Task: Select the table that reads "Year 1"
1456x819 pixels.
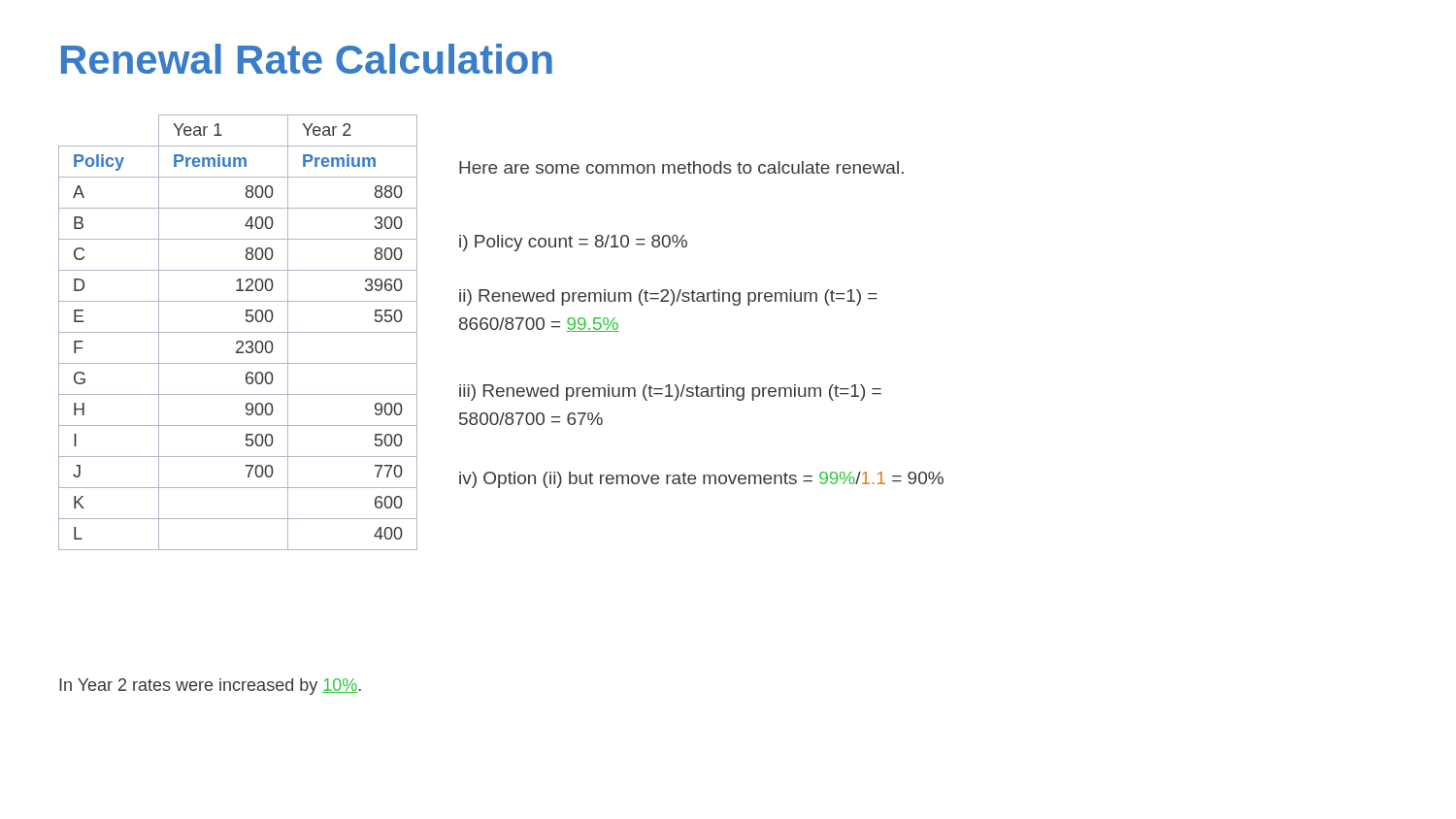Action: (238, 332)
